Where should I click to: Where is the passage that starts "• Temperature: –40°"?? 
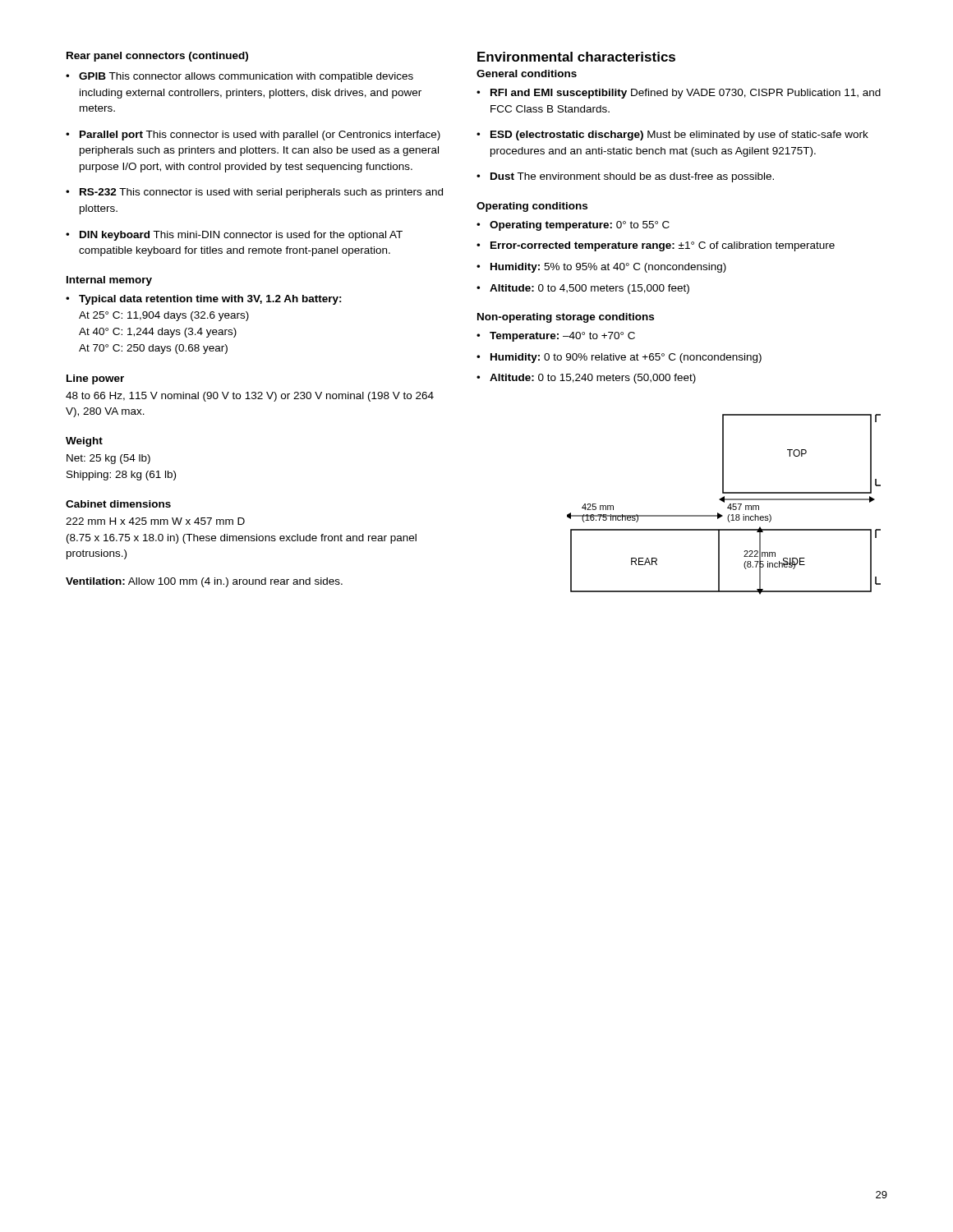556,336
